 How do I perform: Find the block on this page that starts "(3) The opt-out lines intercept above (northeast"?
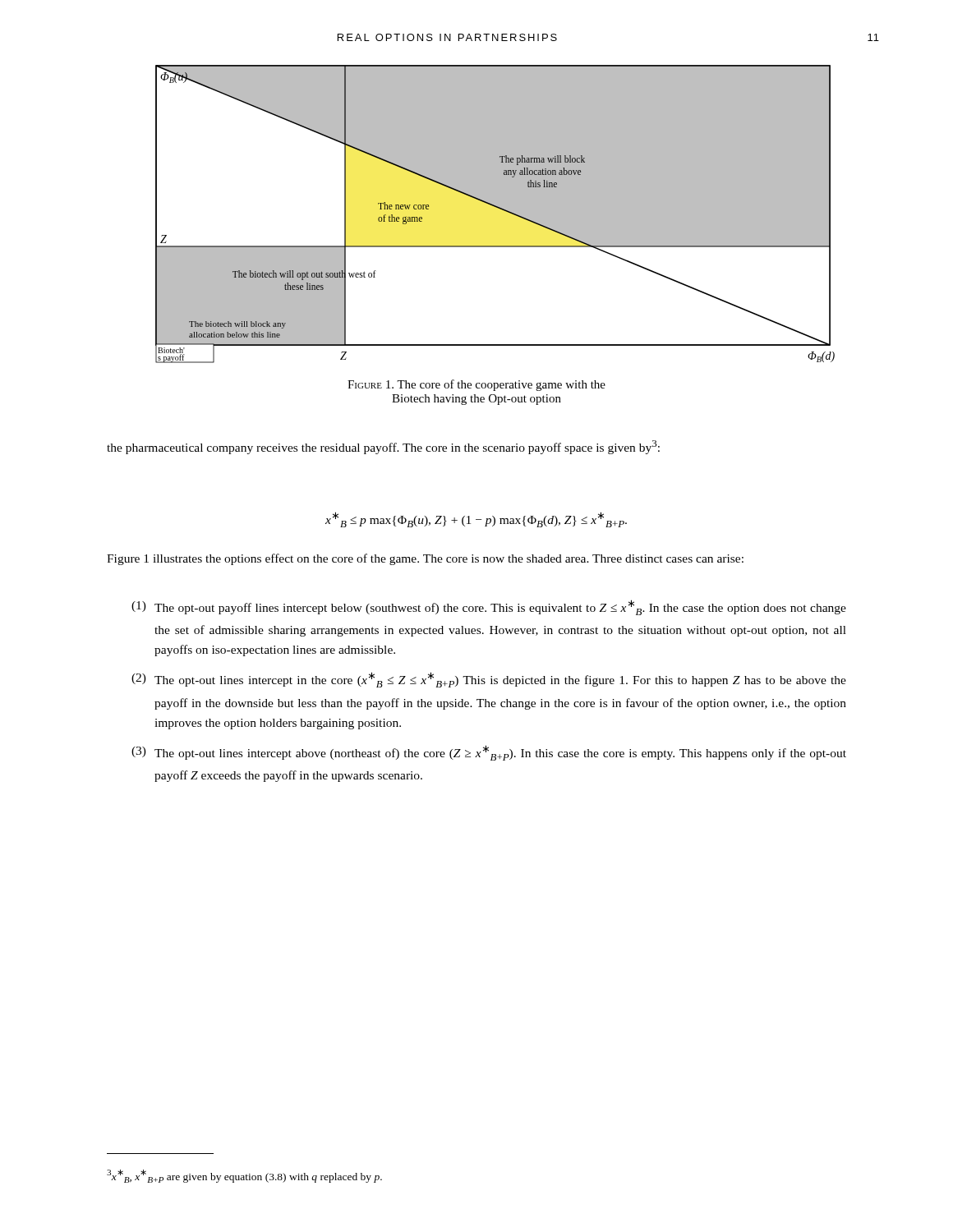click(476, 763)
